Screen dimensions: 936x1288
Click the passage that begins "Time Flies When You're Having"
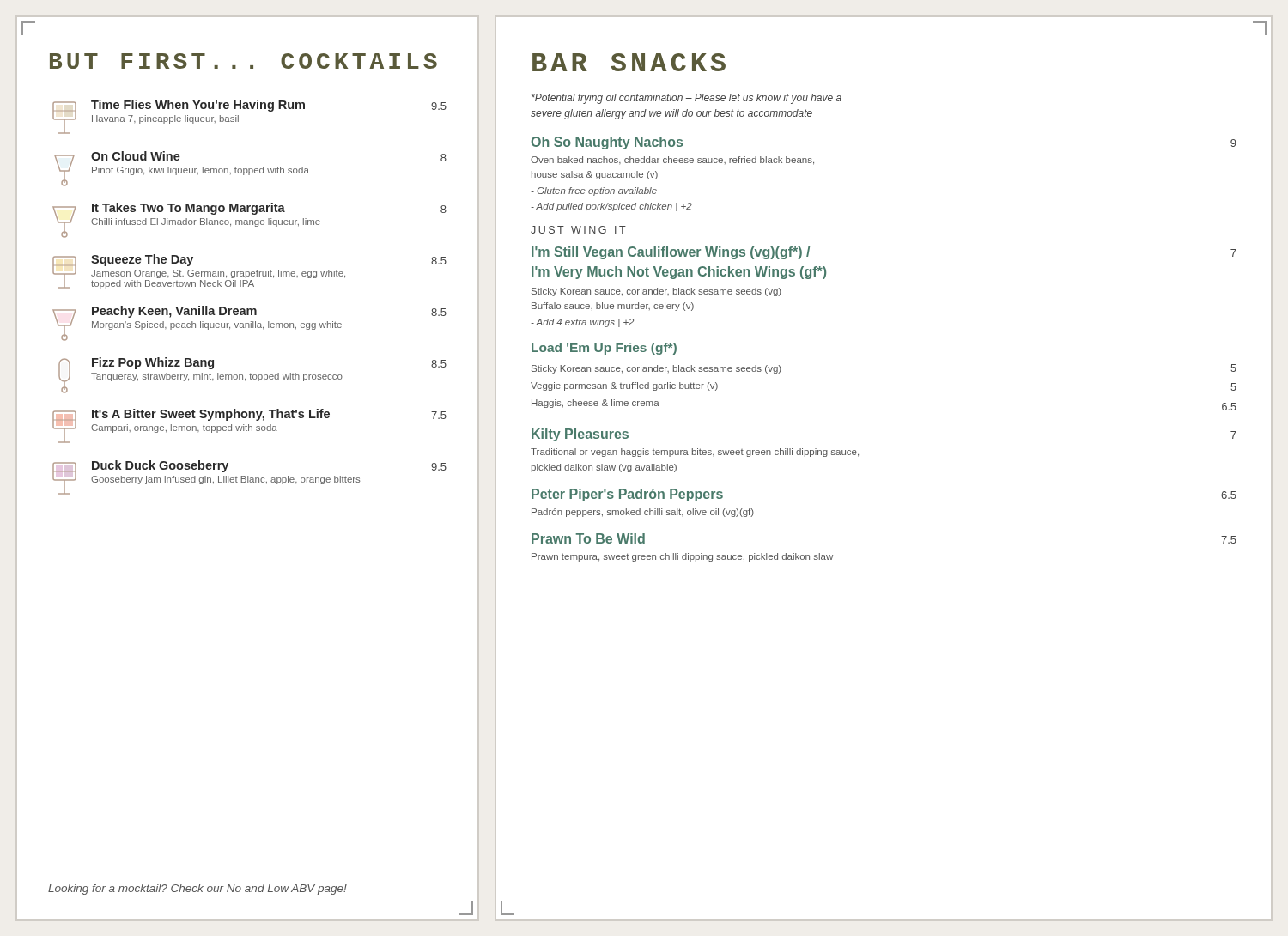pyautogui.click(x=247, y=116)
